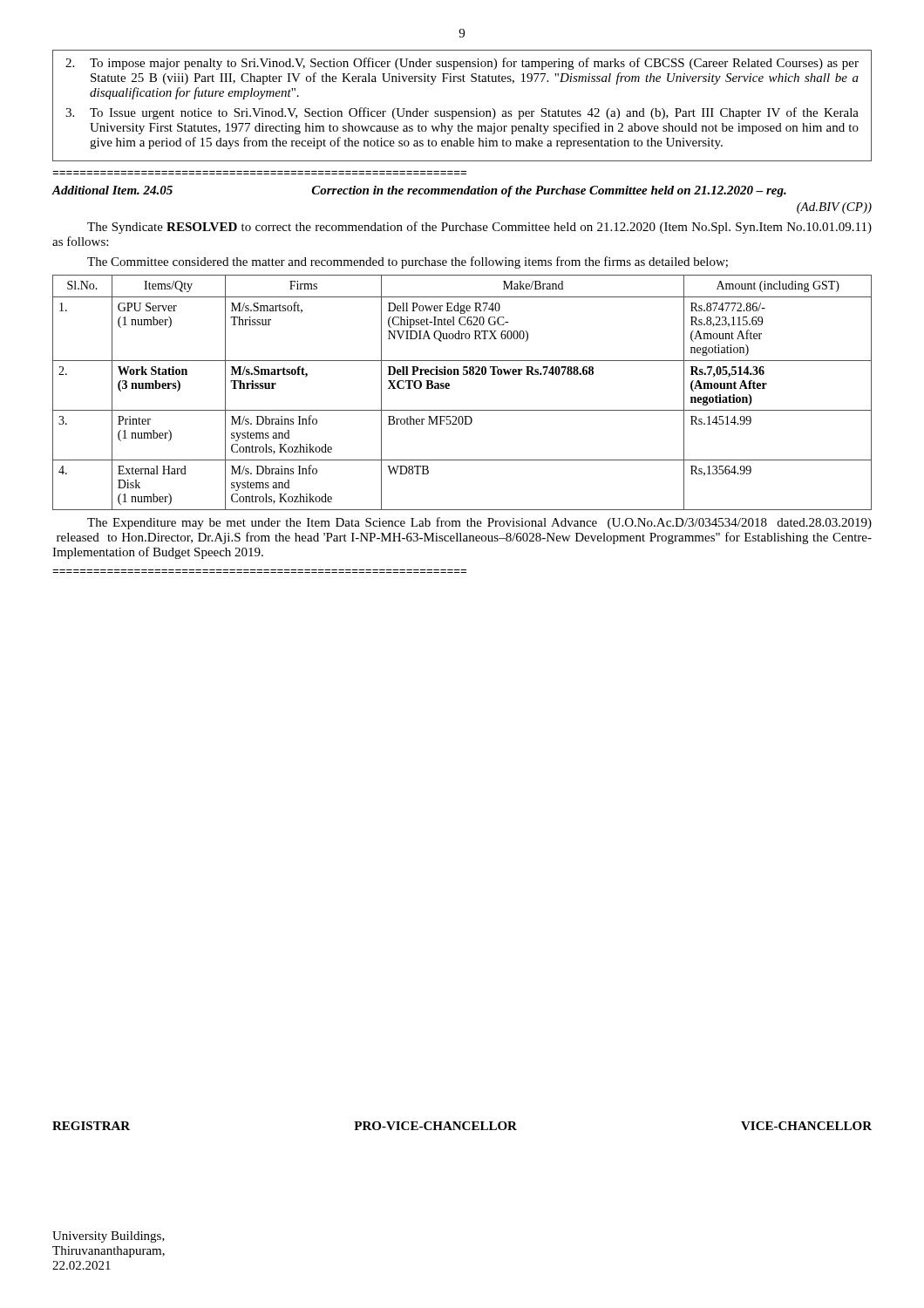Where is the passage that starts "The Expenditure may be met under the Item"?
This screenshot has width=924, height=1308.
click(x=462, y=537)
